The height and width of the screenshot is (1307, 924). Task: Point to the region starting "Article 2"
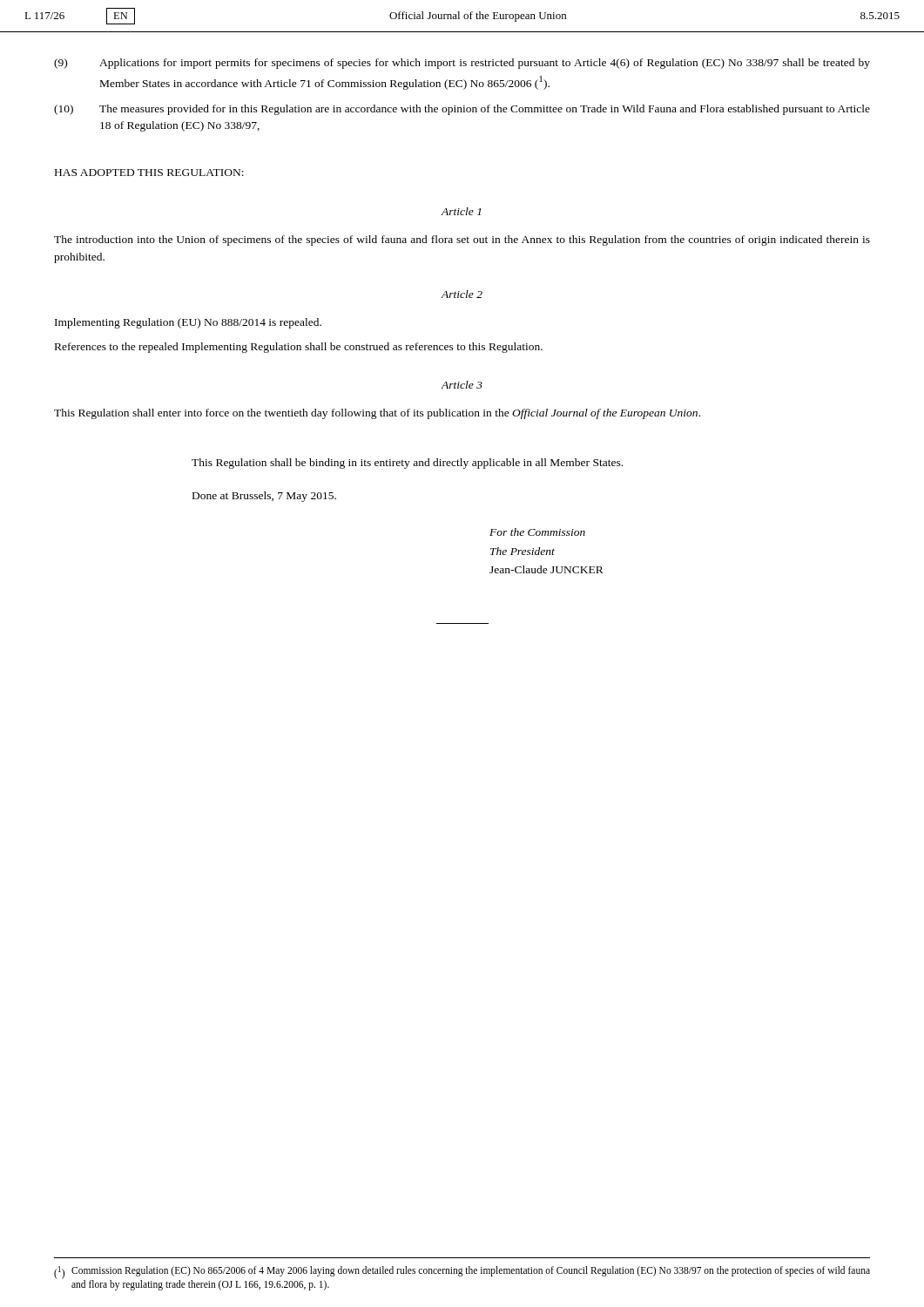(x=462, y=294)
